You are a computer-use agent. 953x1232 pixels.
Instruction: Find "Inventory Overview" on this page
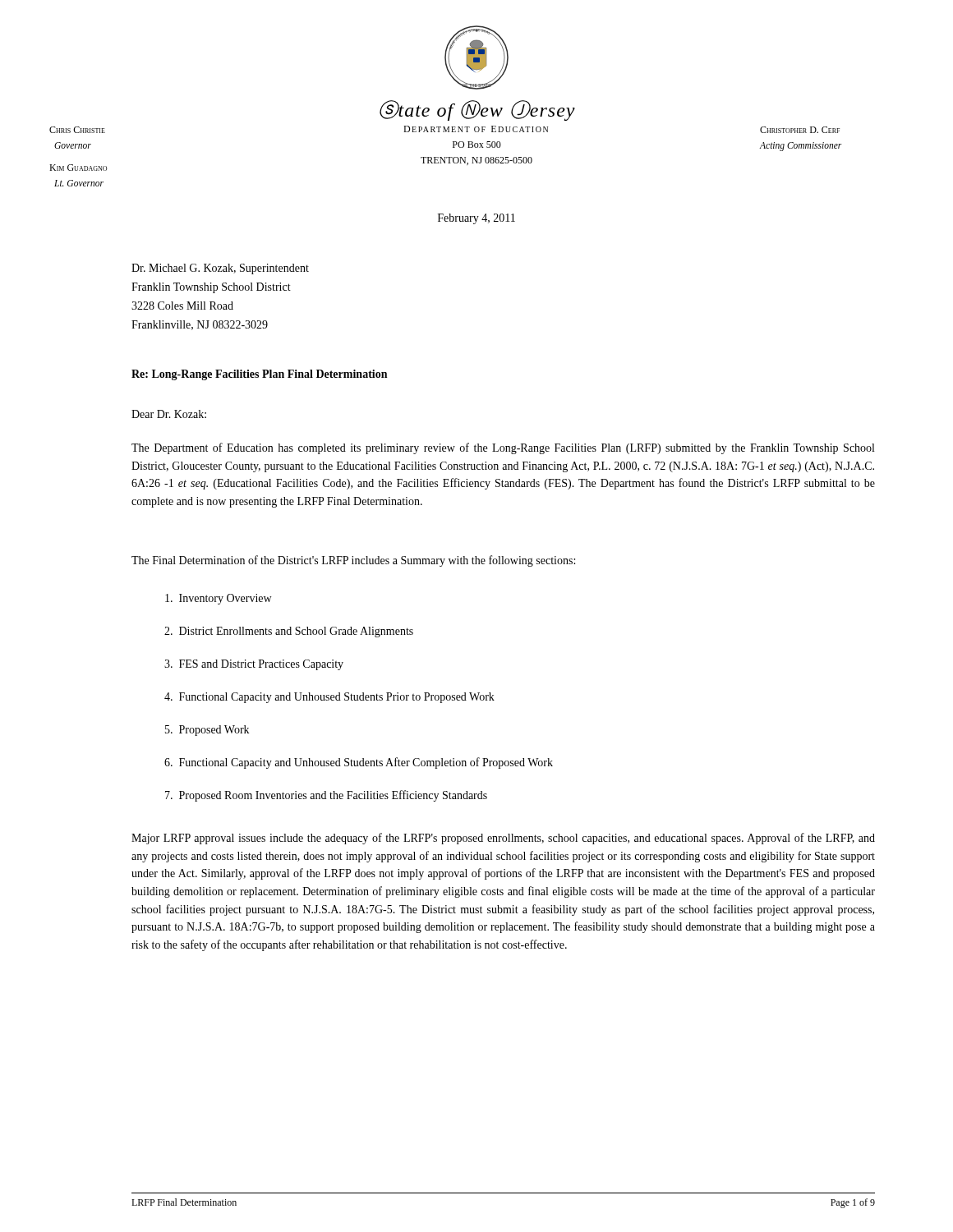pos(218,598)
